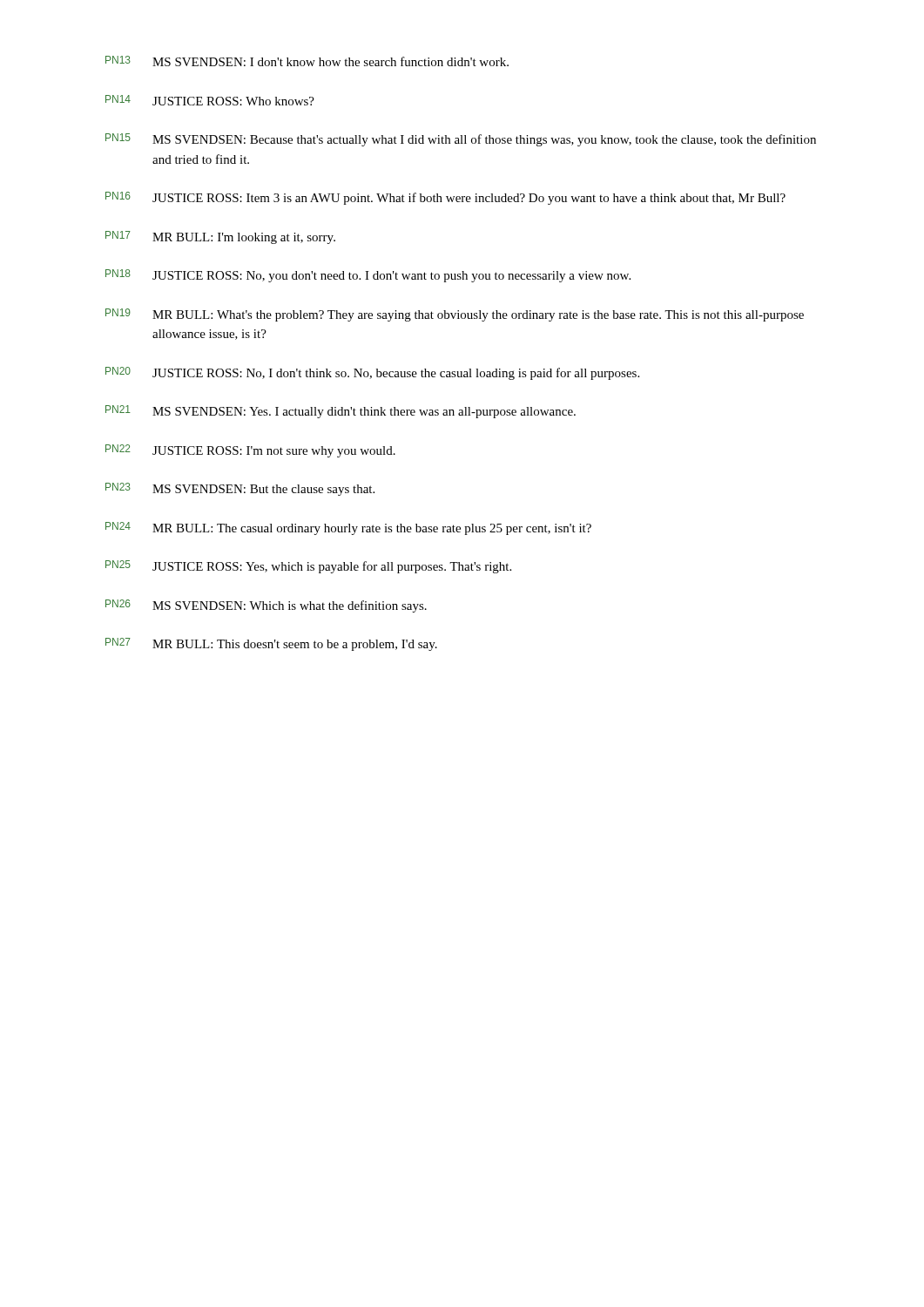Click on the list item containing "PN20 JUSTICE ROSS: No,"

pos(462,373)
